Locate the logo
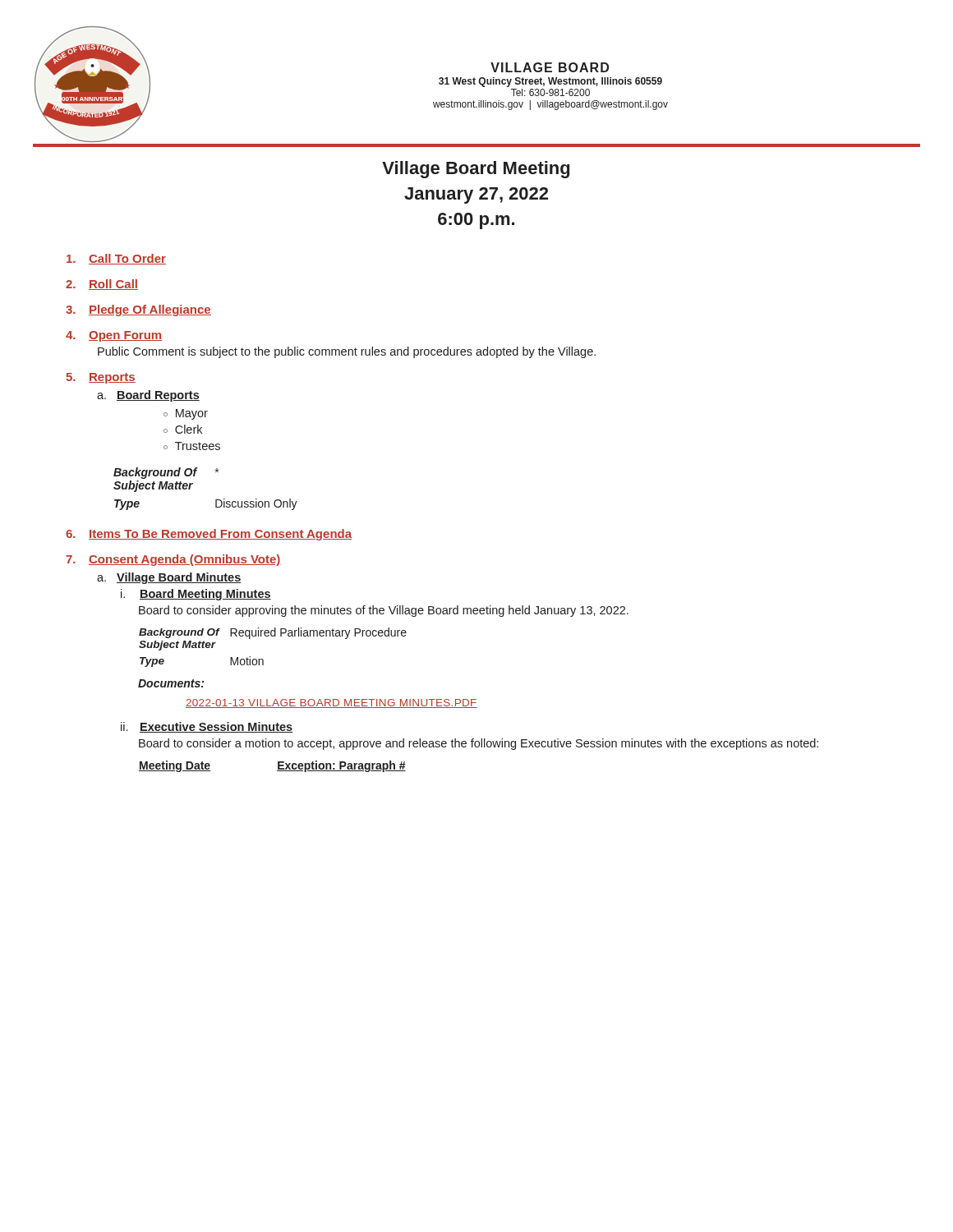This screenshot has width=953, height=1232. (x=99, y=85)
